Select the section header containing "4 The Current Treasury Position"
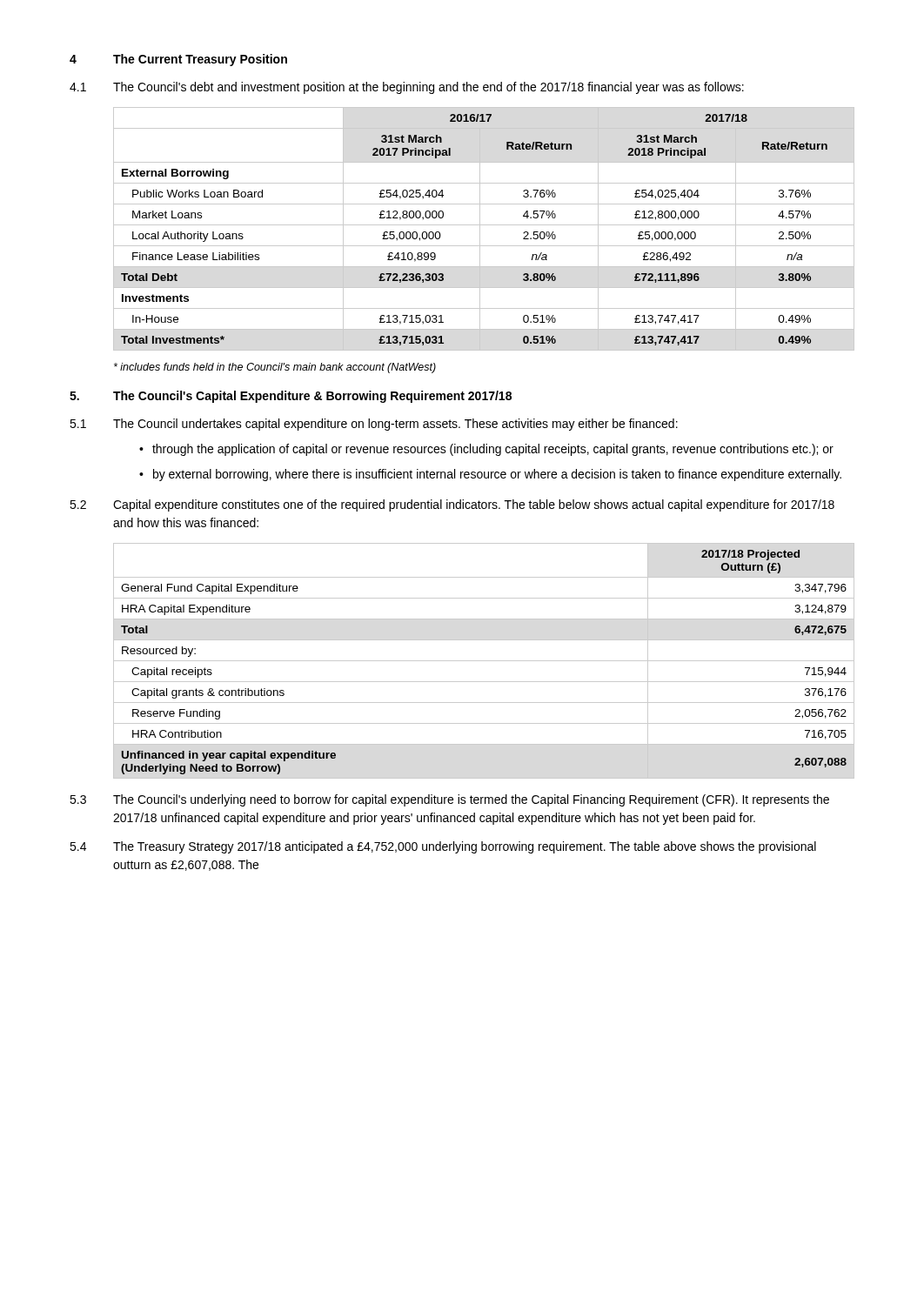 (x=179, y=59)
